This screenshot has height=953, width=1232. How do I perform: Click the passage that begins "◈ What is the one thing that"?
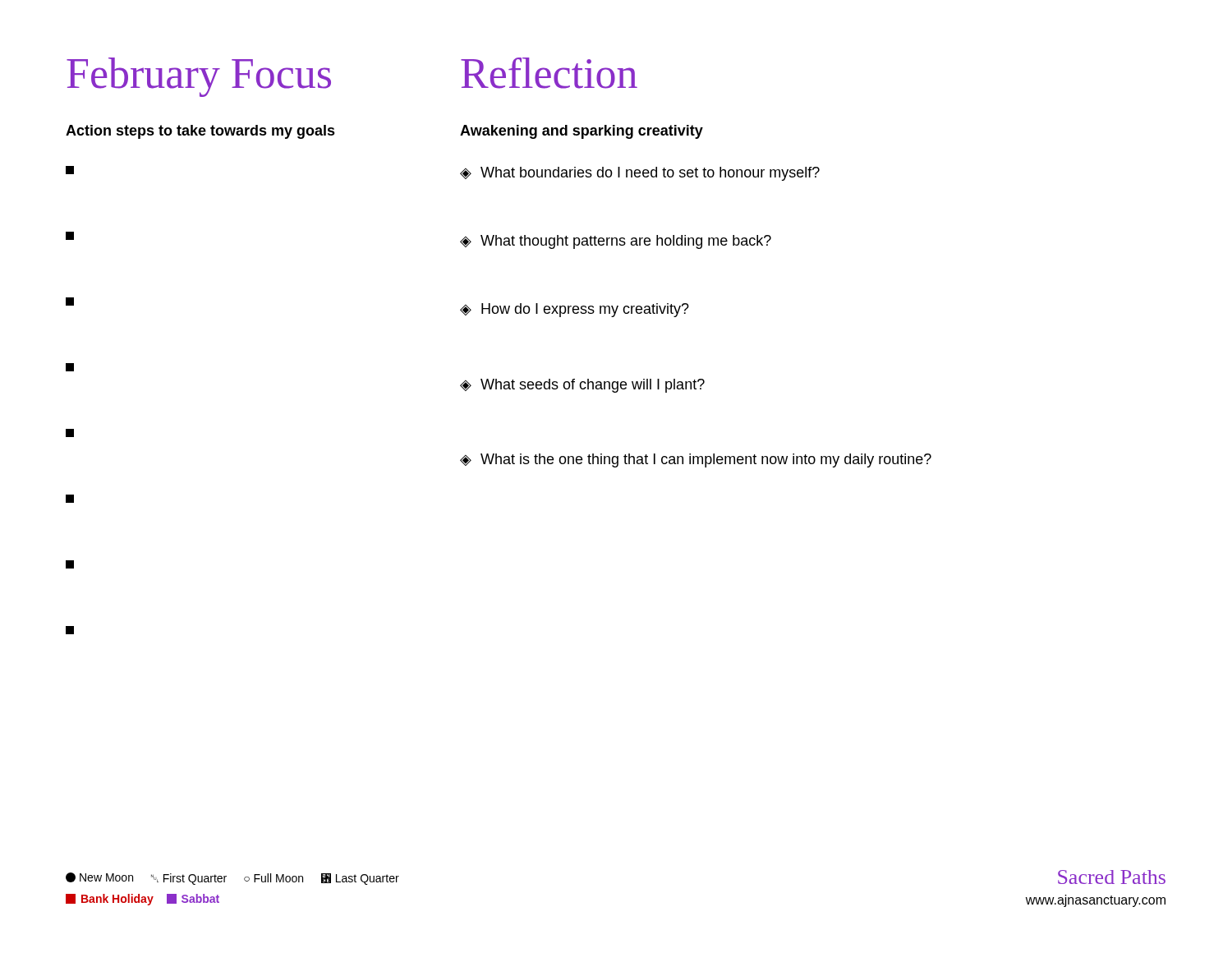tap(696, 459)
